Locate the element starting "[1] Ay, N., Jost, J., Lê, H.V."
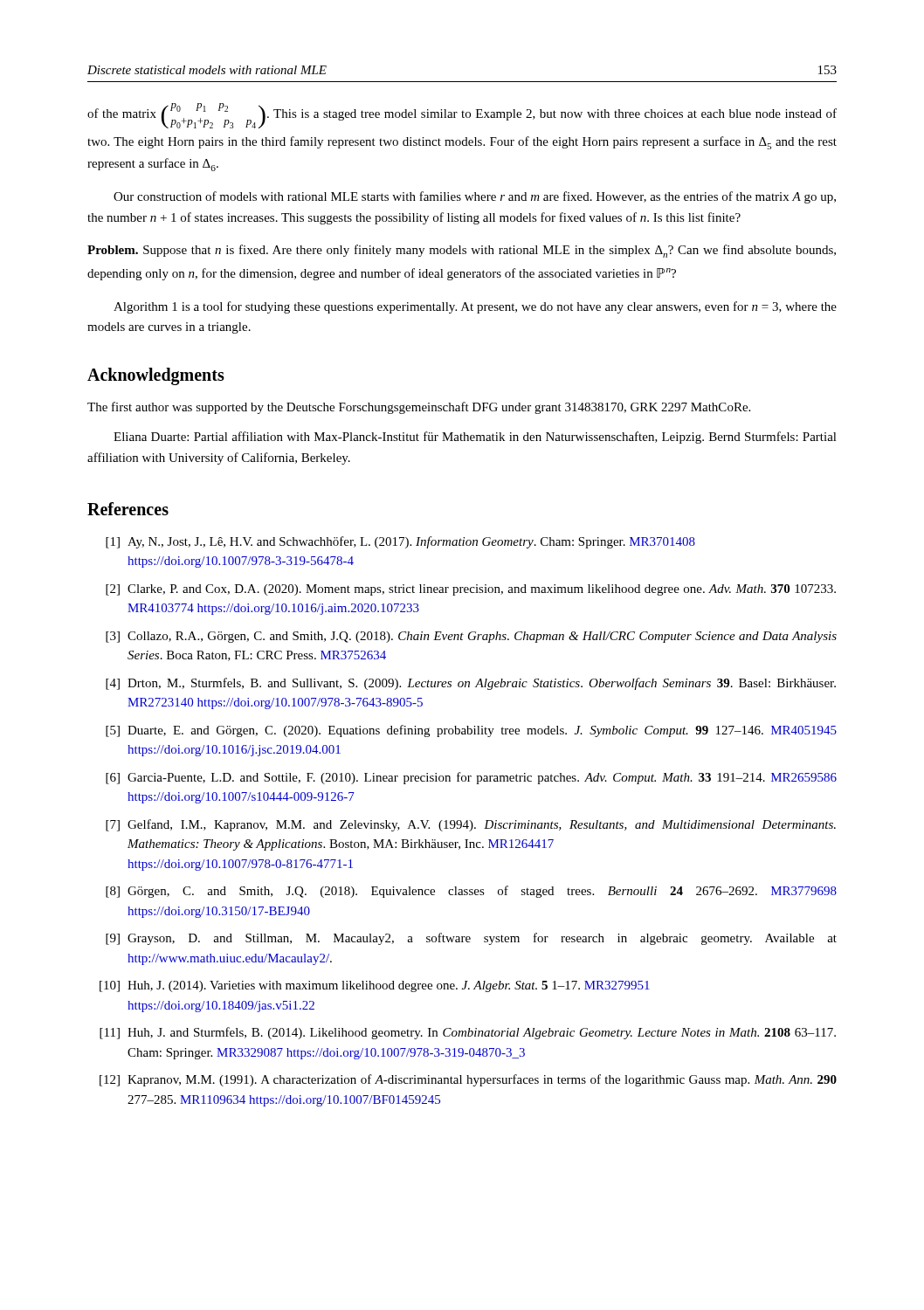The width and height of the screenshot is (924, 1310). pyautogui.click(x=462, y=551)
